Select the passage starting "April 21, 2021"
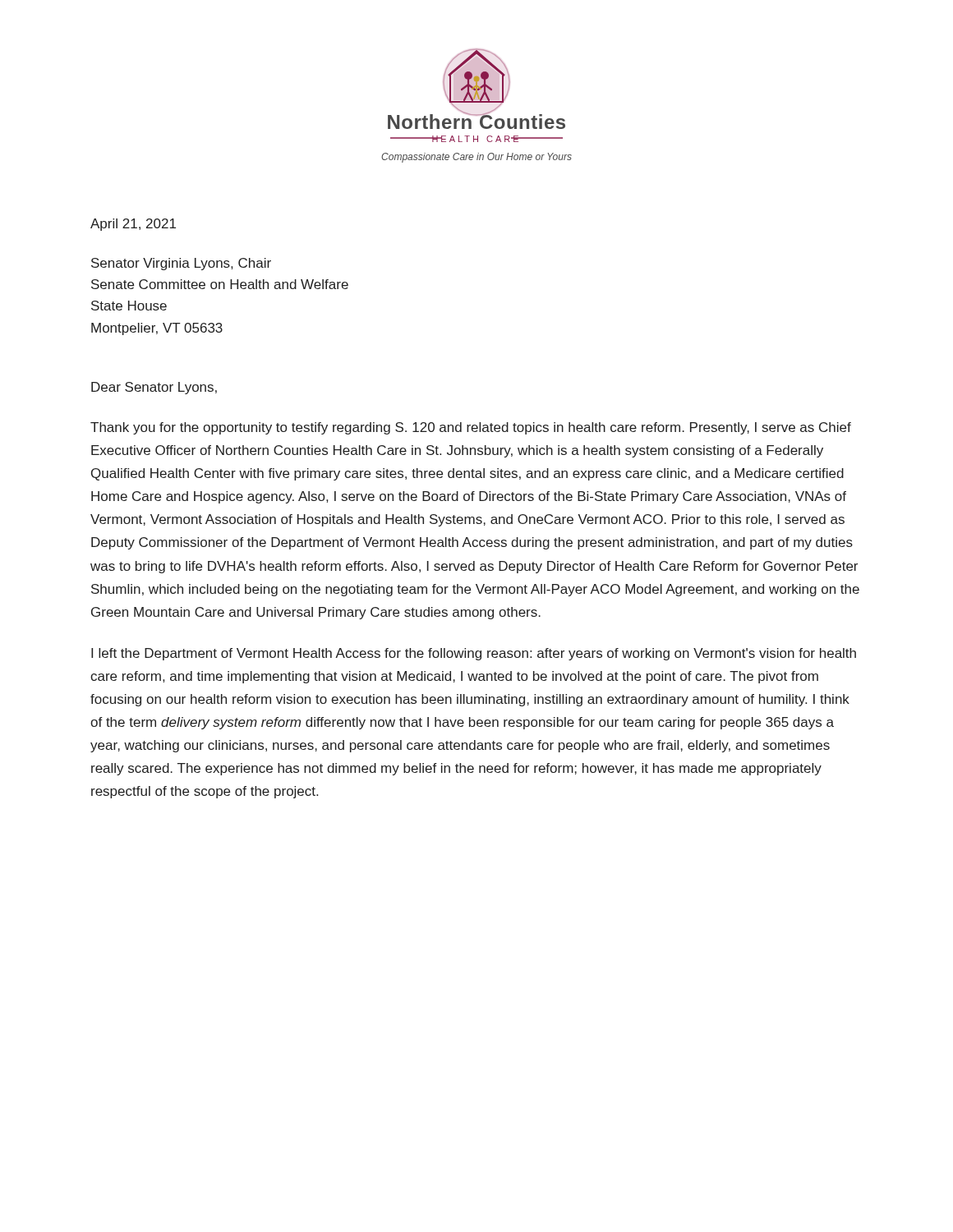The width and height of the screenshot is (953, 1232). (133, 224)
